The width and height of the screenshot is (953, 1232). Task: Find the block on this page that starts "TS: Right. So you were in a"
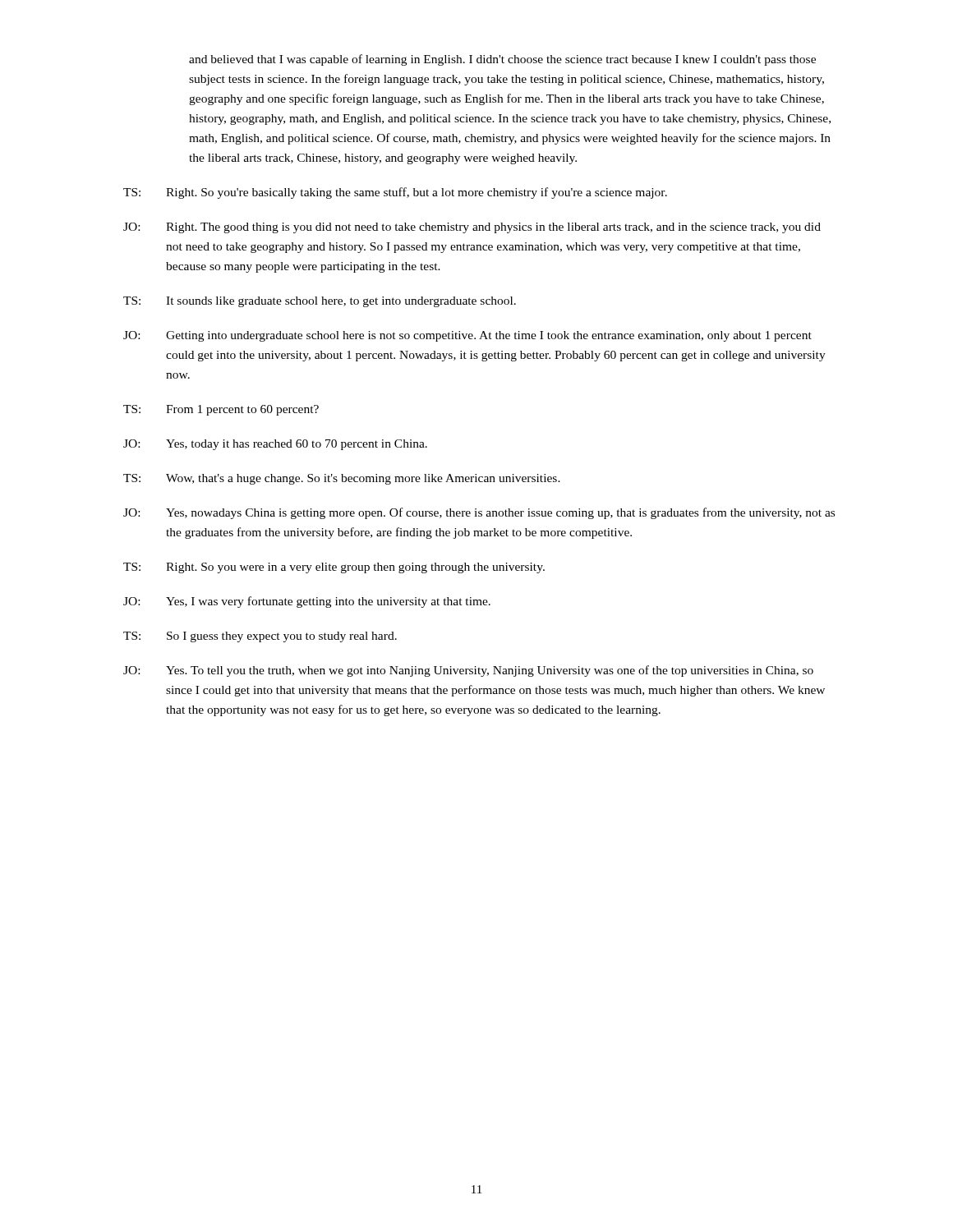click(x=481, y=567)
